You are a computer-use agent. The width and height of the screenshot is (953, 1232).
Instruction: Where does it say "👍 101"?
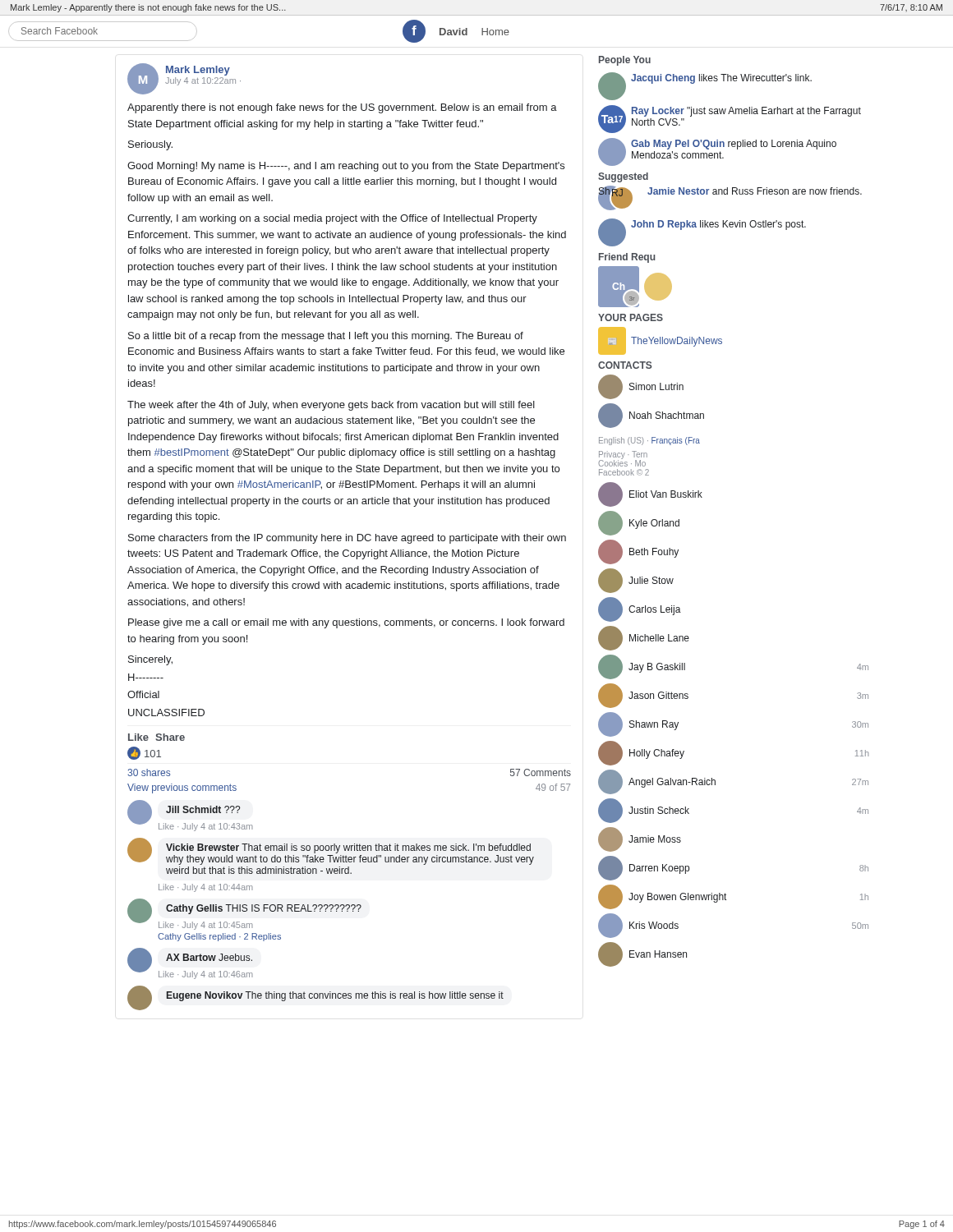[x=144, y=753]
